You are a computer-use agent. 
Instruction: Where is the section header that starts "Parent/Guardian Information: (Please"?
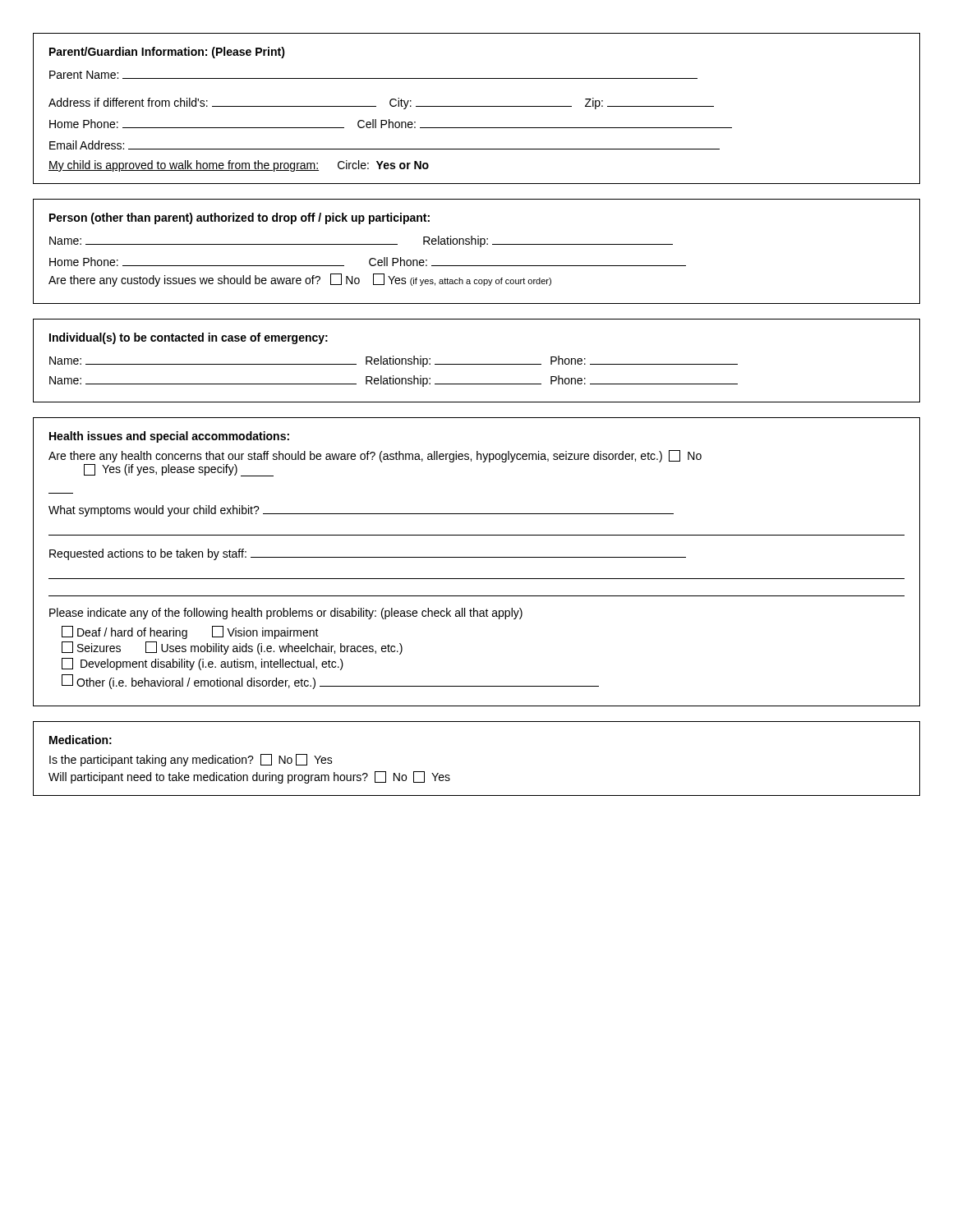(x=476, y=108)
